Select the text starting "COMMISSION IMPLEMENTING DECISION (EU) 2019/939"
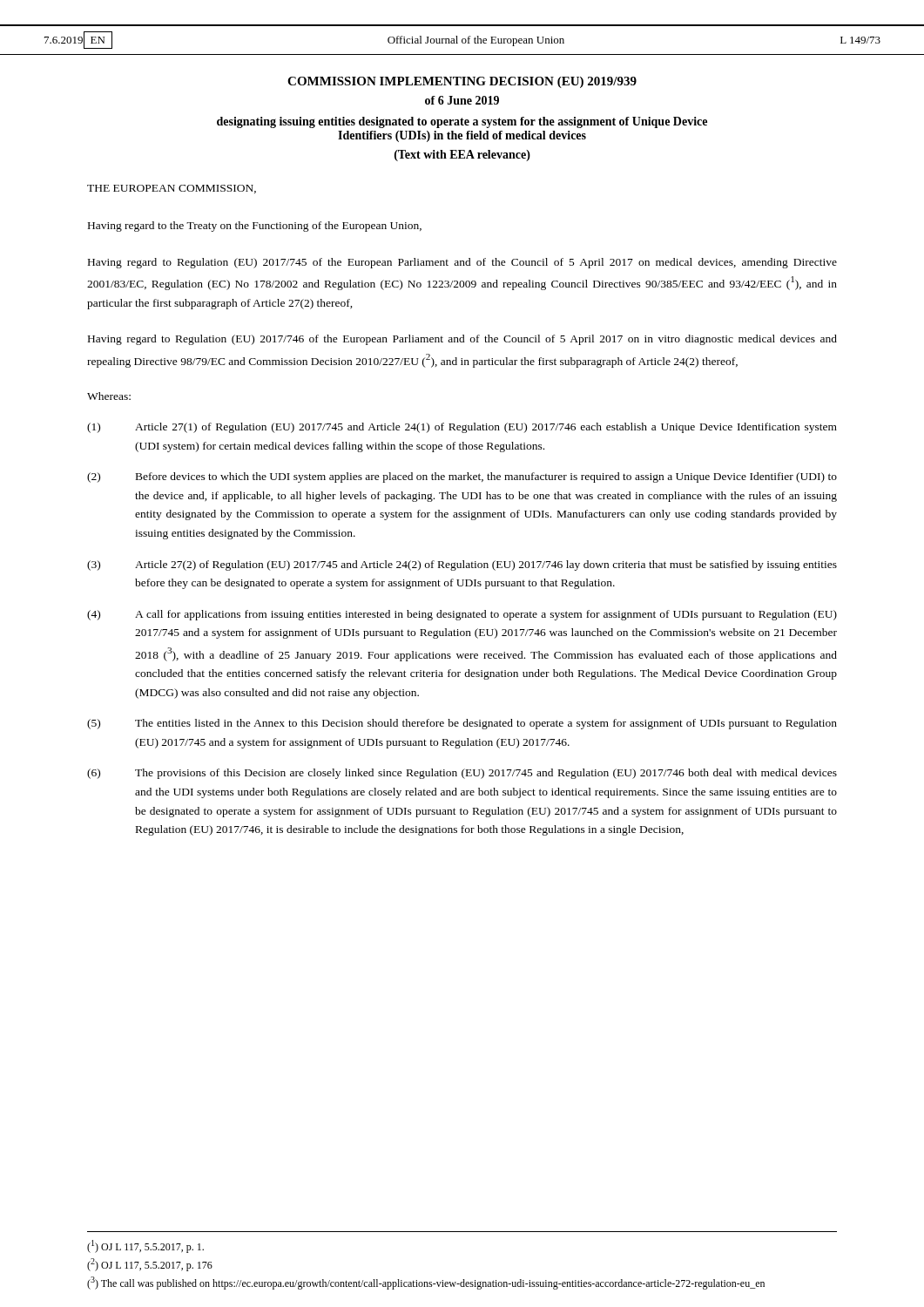The width and height of the screenshot is (924, 1307). pyautogui.click(x=462, y=81)
